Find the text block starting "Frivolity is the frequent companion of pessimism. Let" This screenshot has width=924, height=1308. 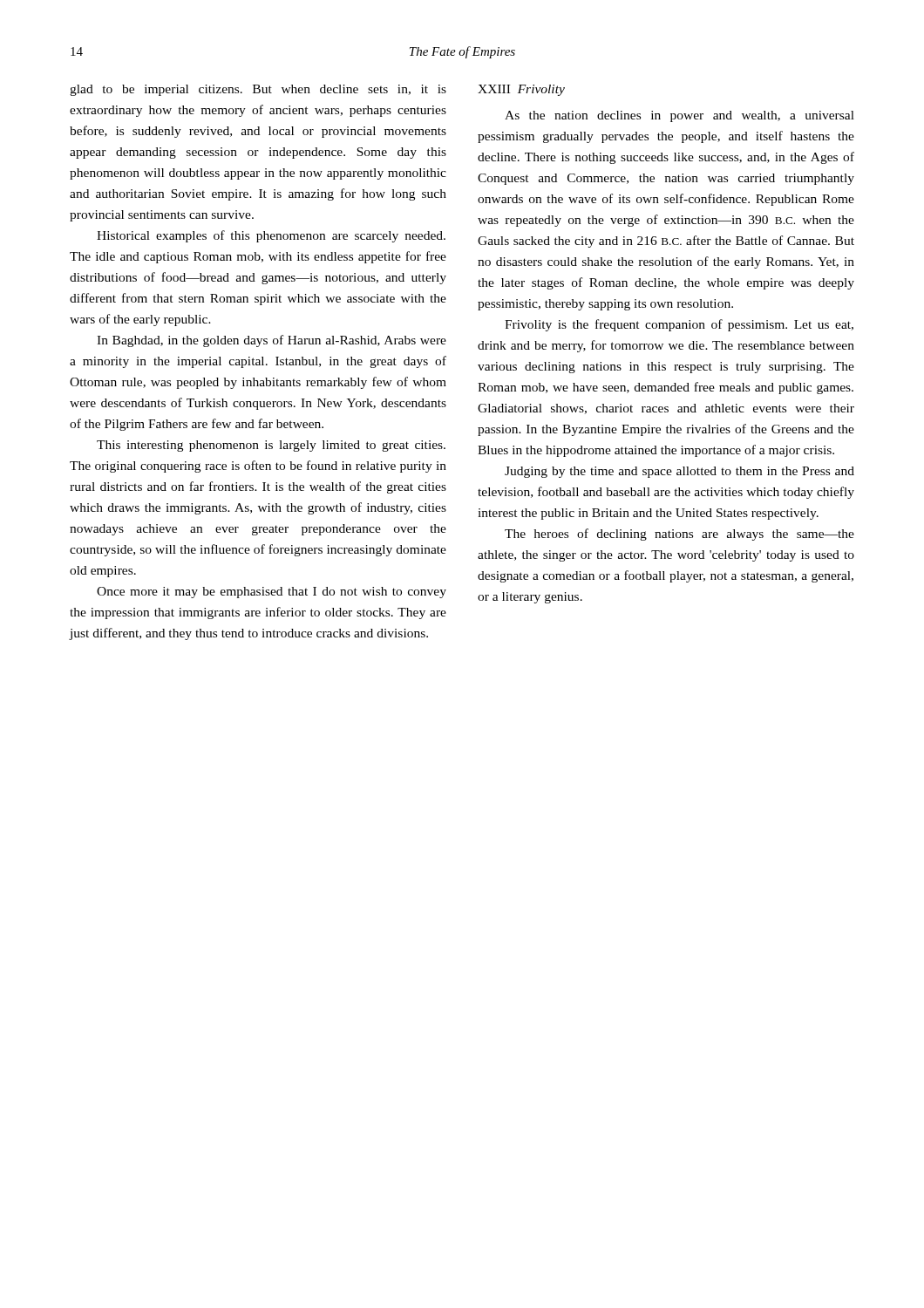666,387
